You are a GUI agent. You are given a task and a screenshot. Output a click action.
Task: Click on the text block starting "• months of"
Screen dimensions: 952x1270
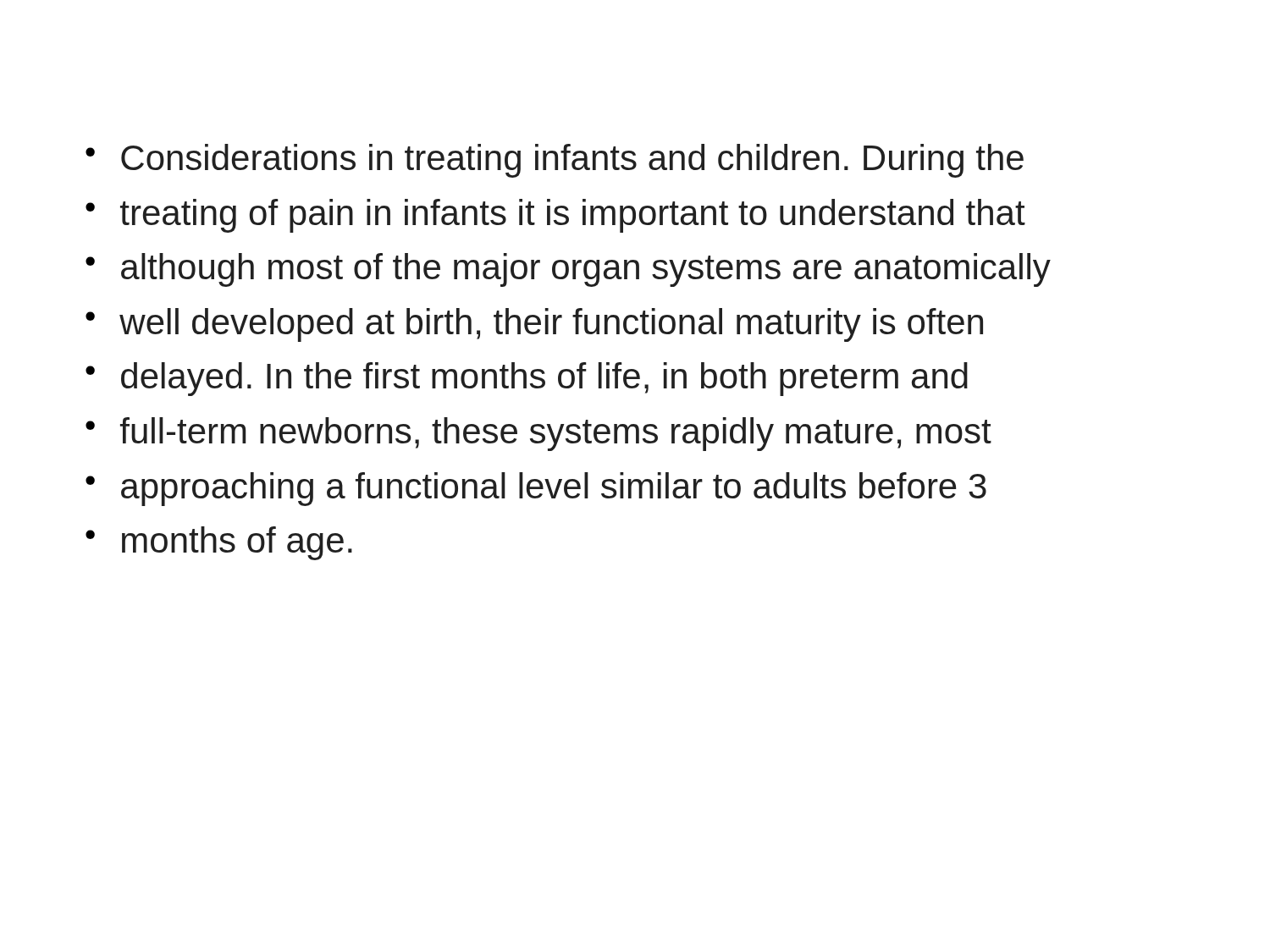[x=220, y=541]
